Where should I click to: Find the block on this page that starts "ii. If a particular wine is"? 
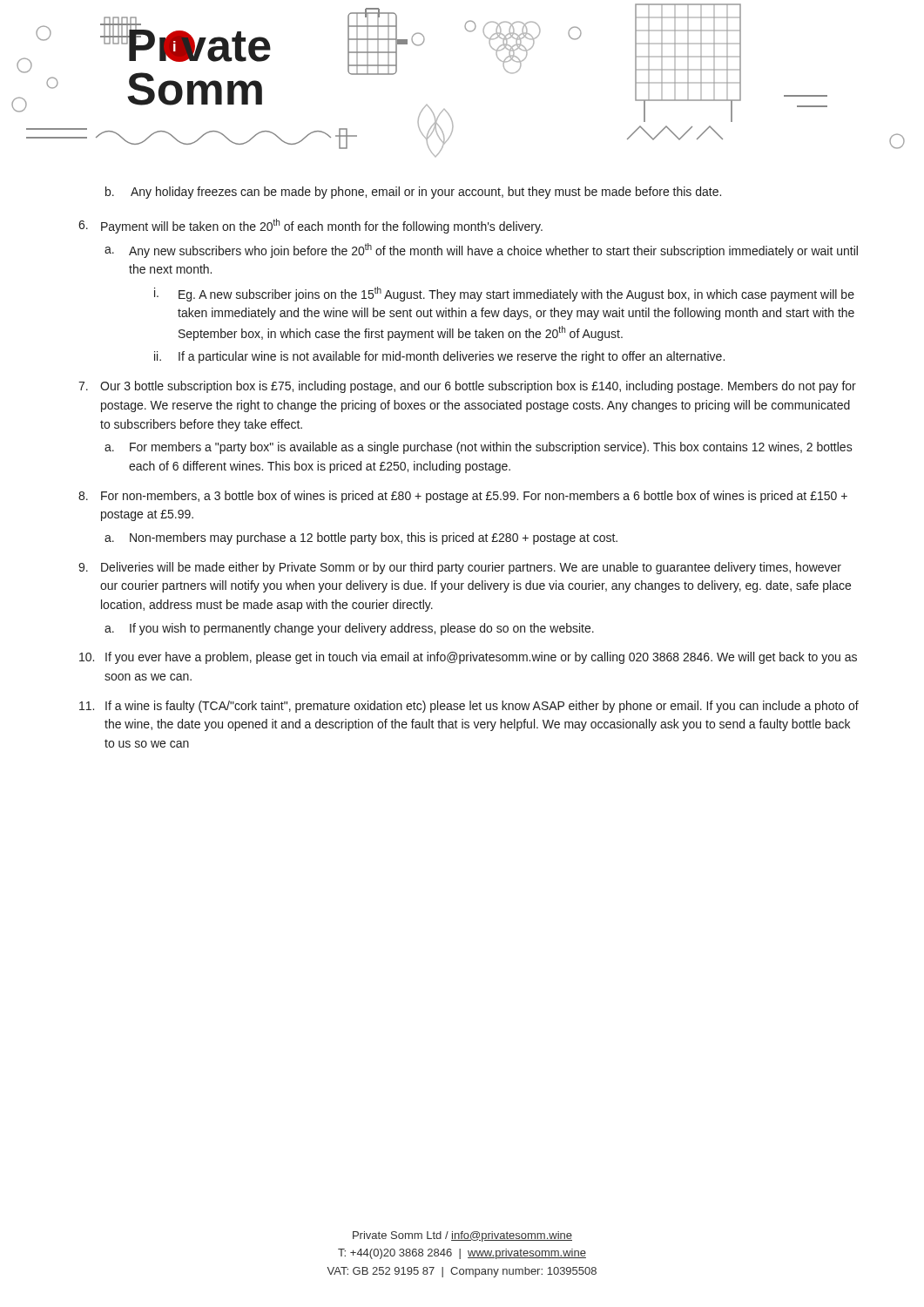click(x=496, y=358)
